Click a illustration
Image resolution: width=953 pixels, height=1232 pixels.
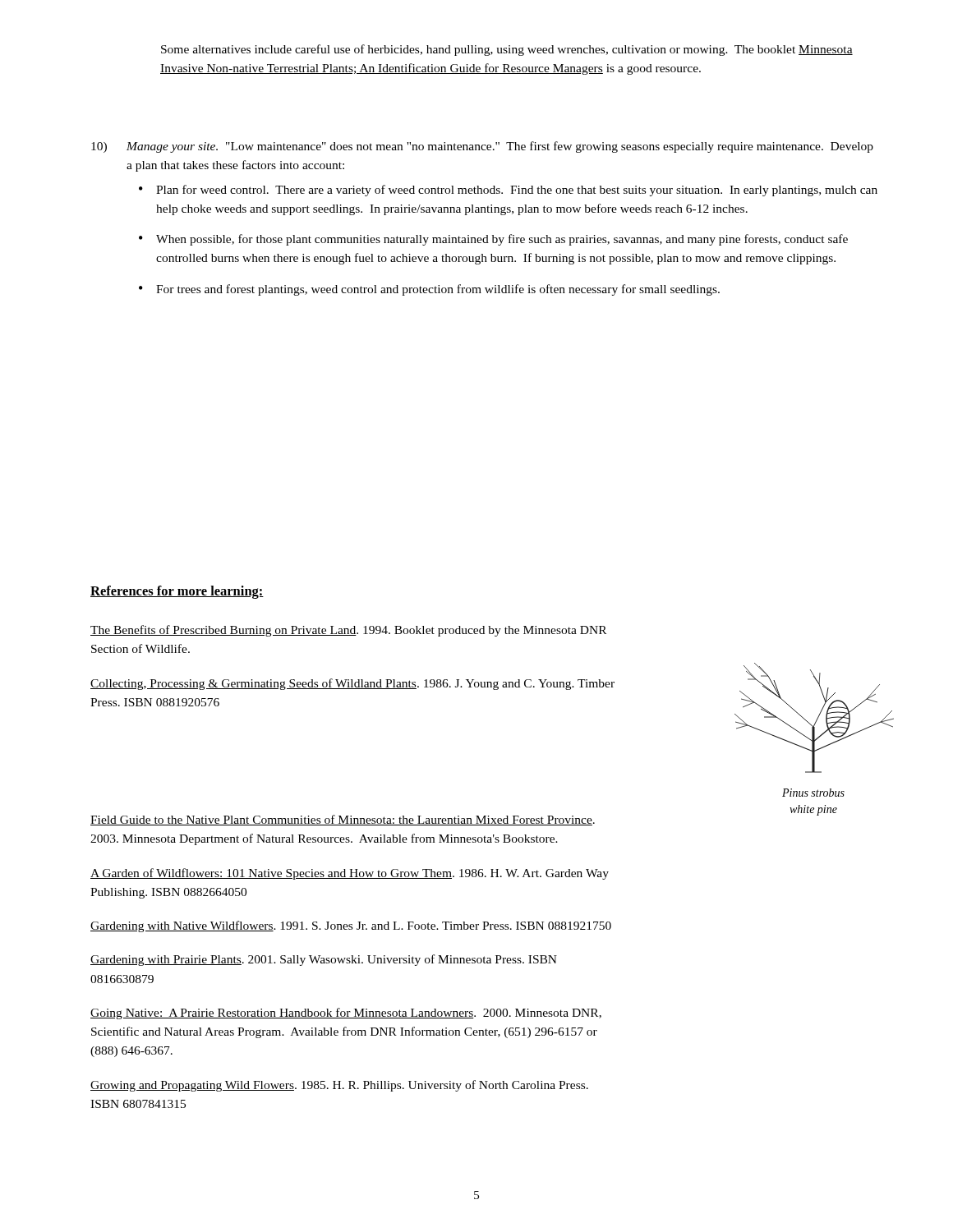[813, 719]
